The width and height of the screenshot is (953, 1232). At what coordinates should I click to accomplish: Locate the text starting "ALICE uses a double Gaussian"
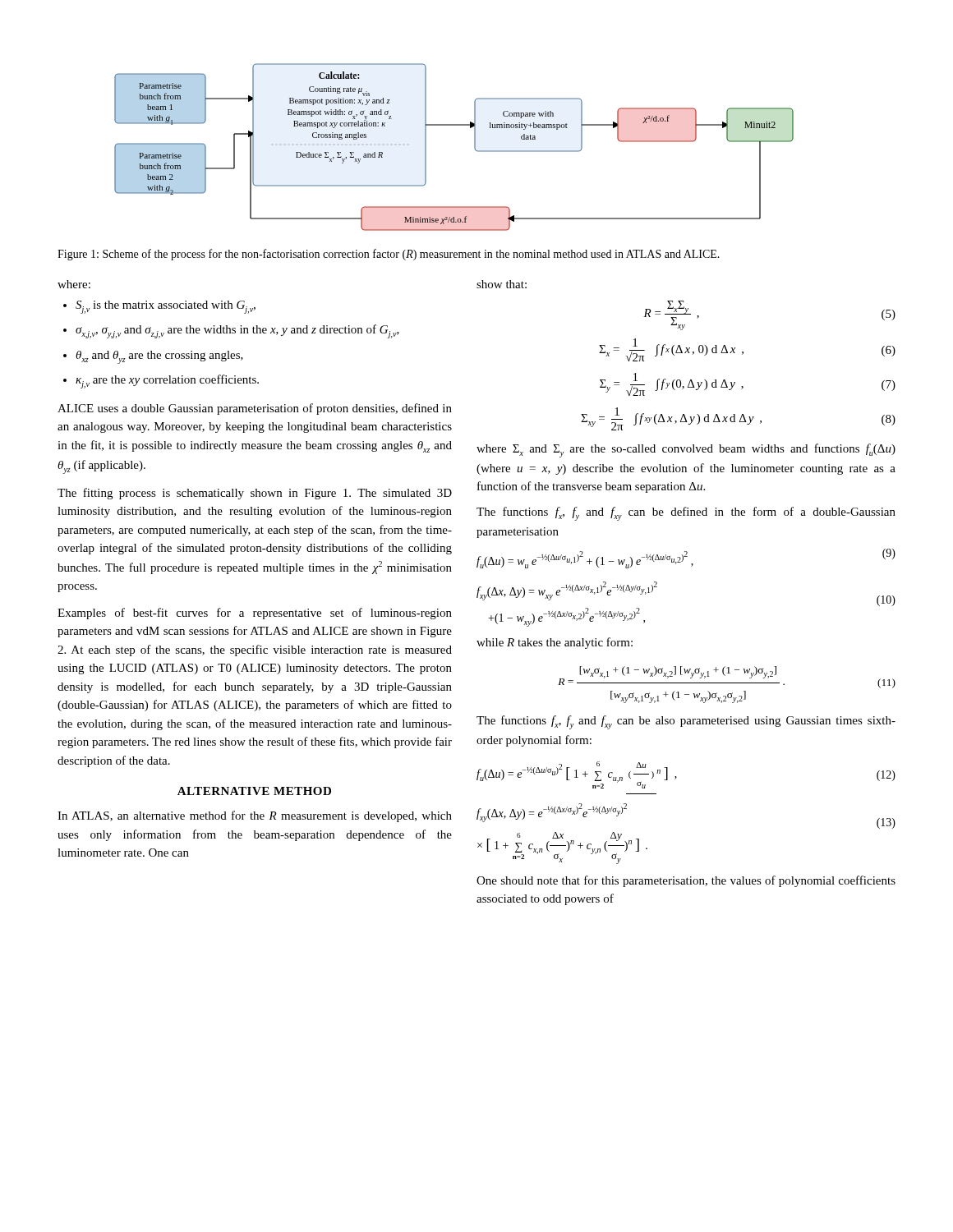coord(255,437)
